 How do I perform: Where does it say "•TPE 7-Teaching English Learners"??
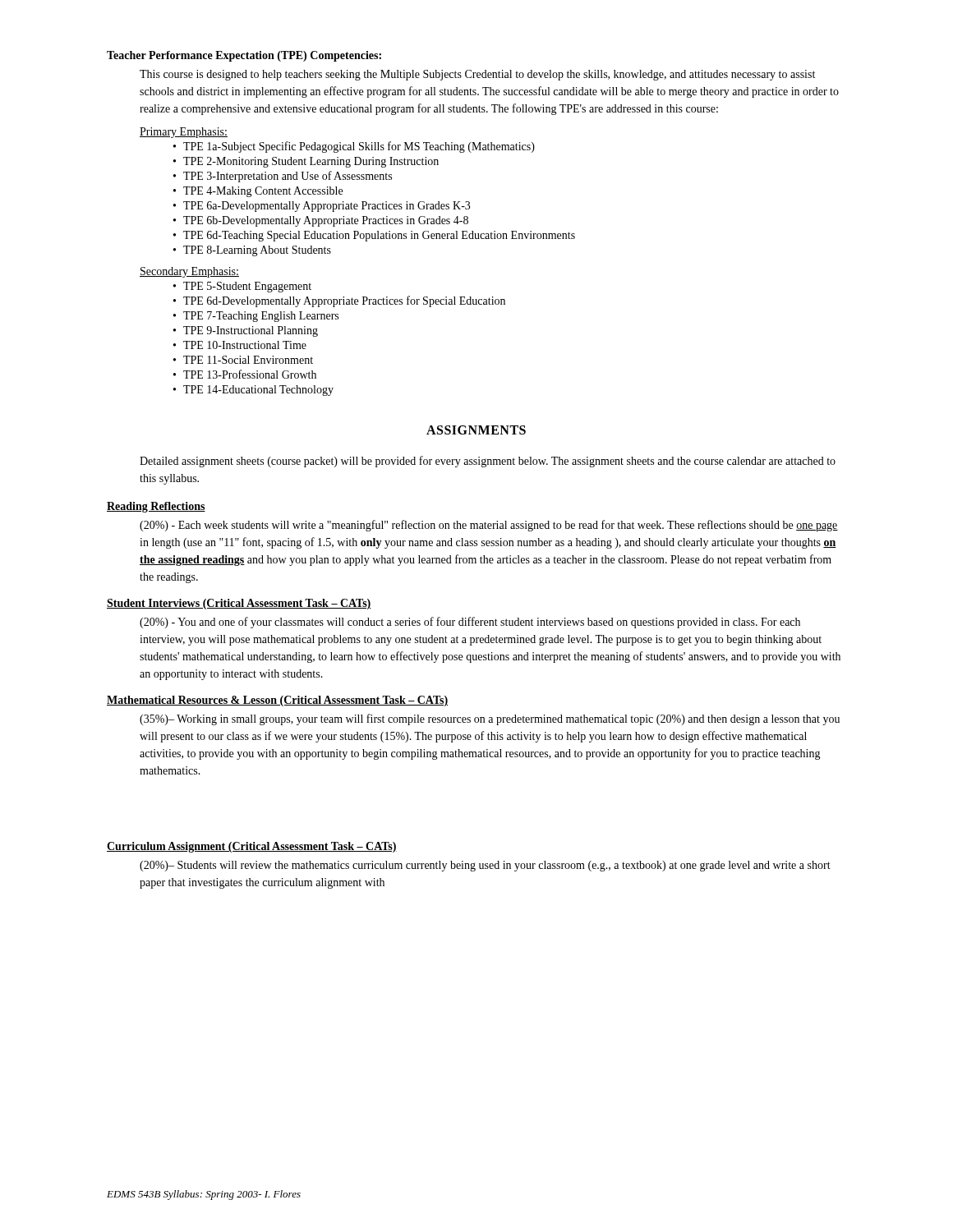[256, 316]
